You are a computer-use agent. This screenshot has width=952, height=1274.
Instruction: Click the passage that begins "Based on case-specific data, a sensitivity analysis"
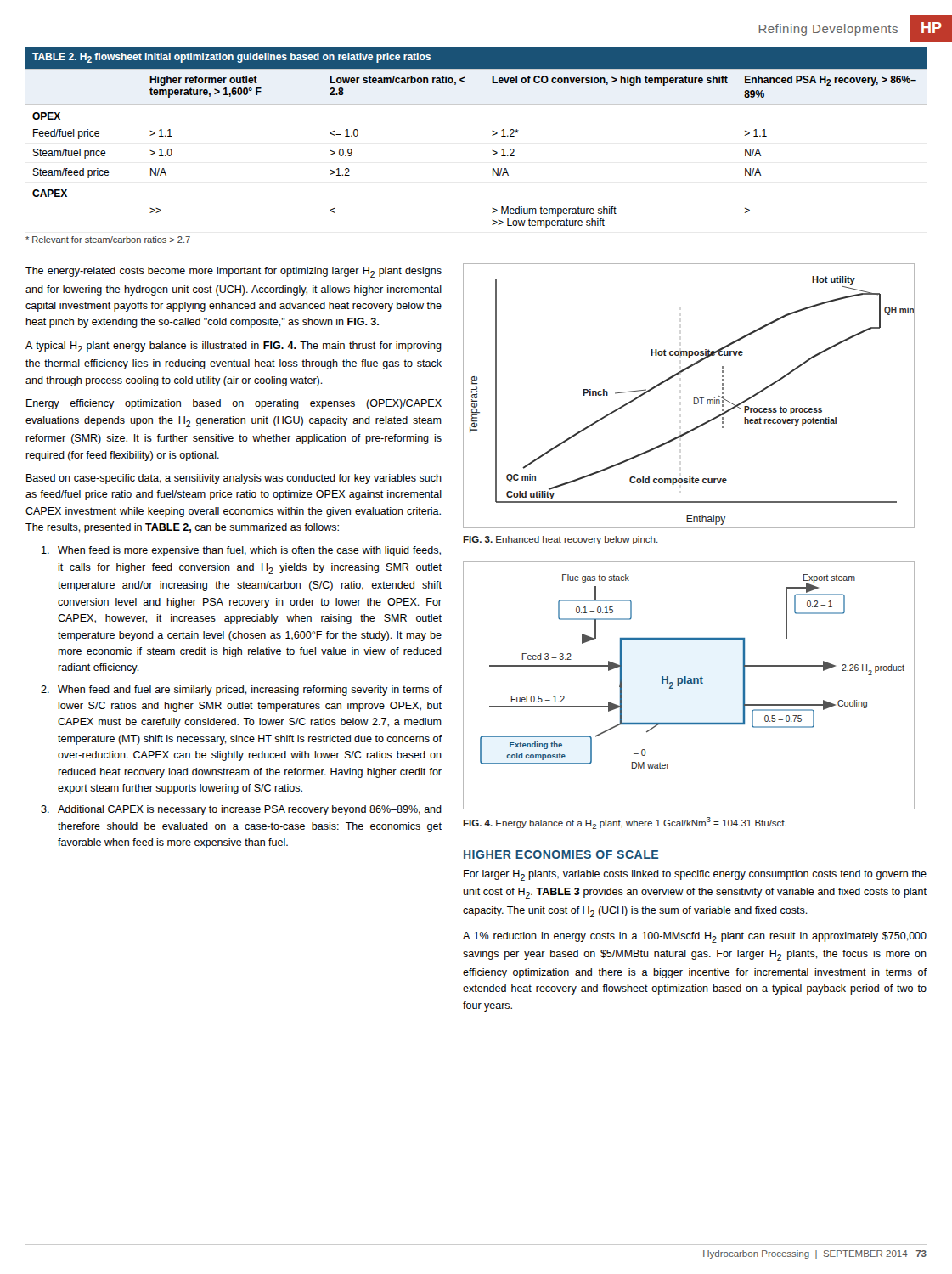pos(234,503)
